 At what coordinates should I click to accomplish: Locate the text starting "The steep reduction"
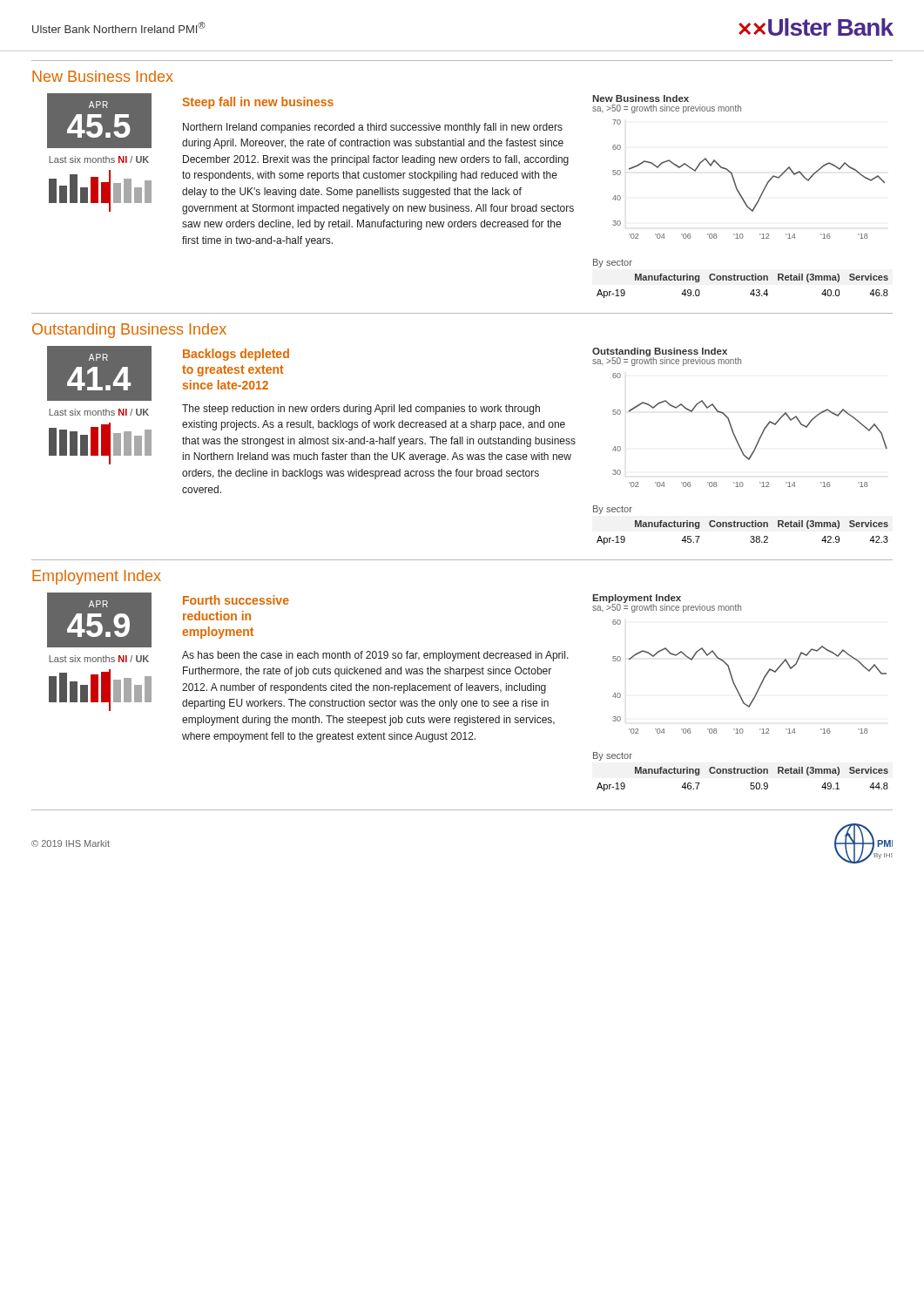[379, 449]
